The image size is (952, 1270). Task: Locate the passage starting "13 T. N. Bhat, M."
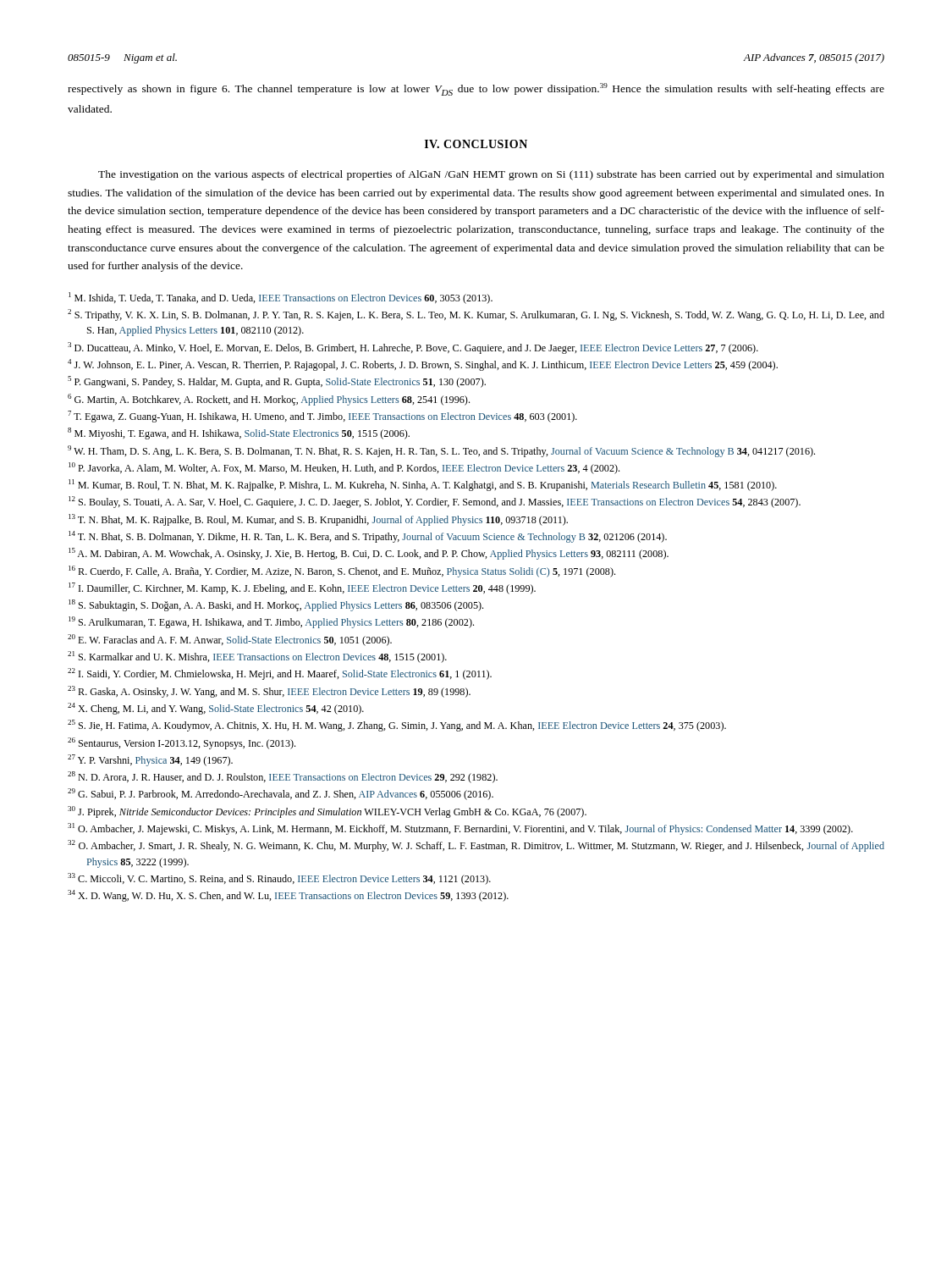coord(318,519)
